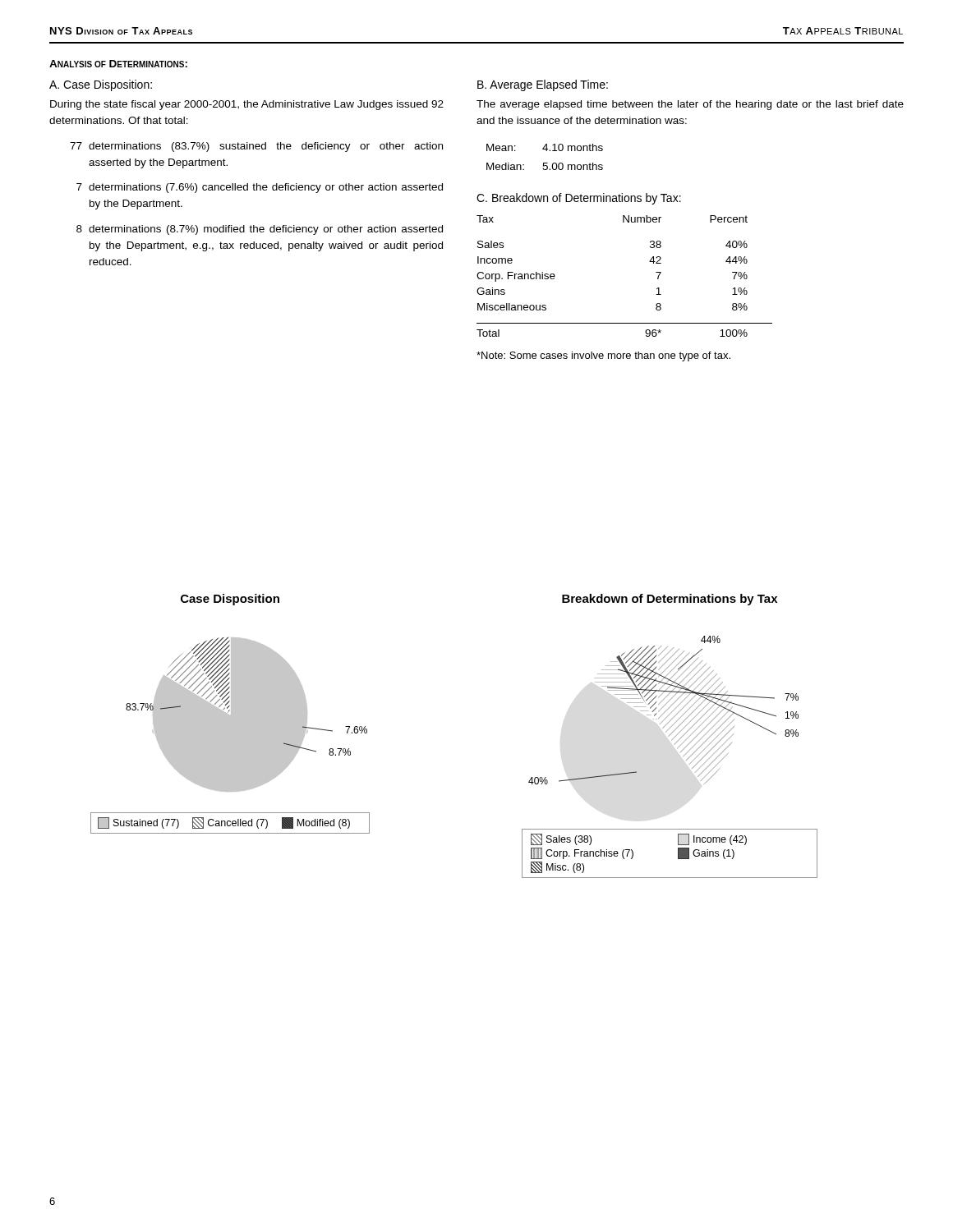This screenshot has width=953, height=1232.
Task: Click on the list item containing "77 determinations (83.7%) sustained the deficiency"
Action: [246, 154]
